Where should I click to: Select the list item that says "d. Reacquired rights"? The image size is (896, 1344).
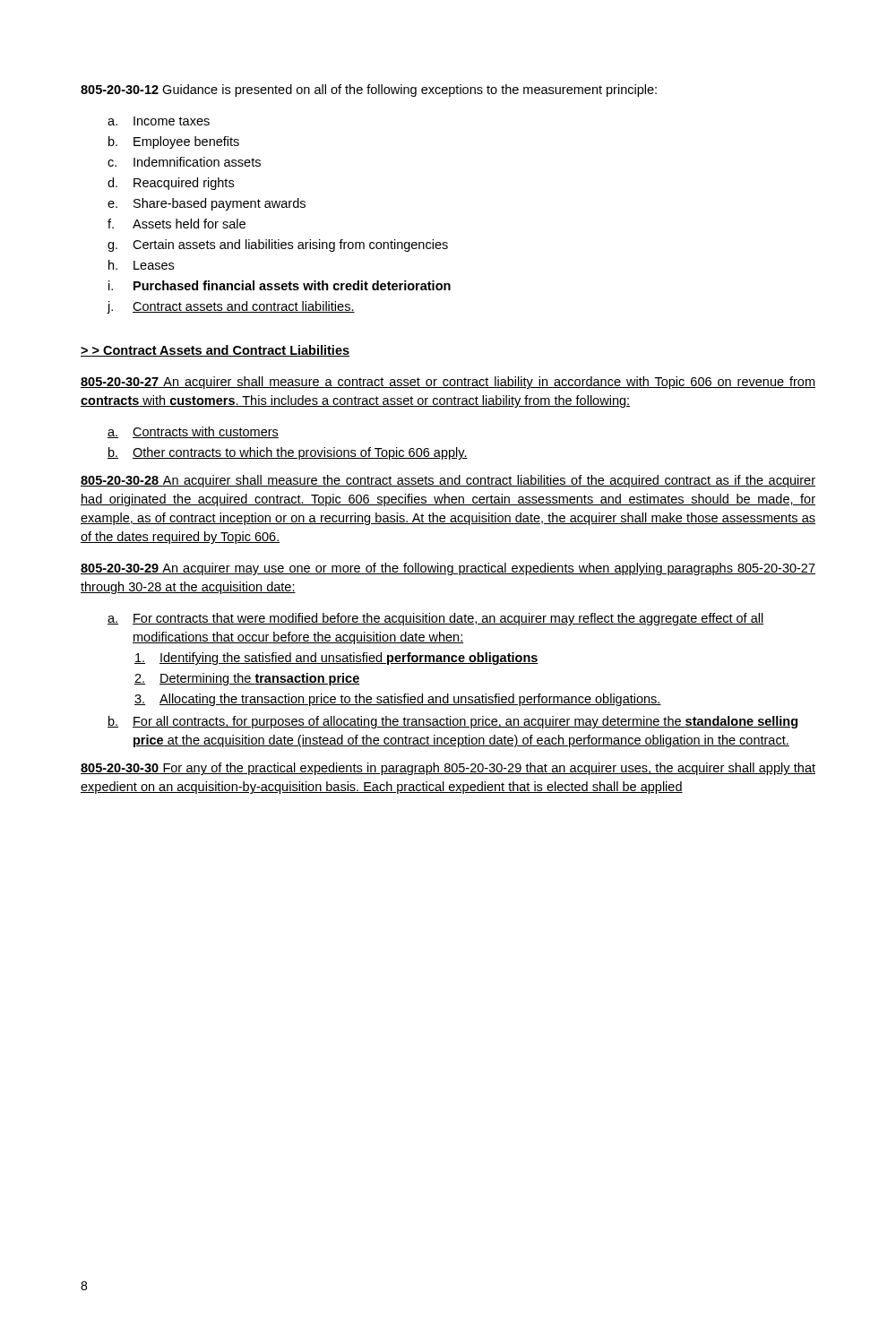171,184
